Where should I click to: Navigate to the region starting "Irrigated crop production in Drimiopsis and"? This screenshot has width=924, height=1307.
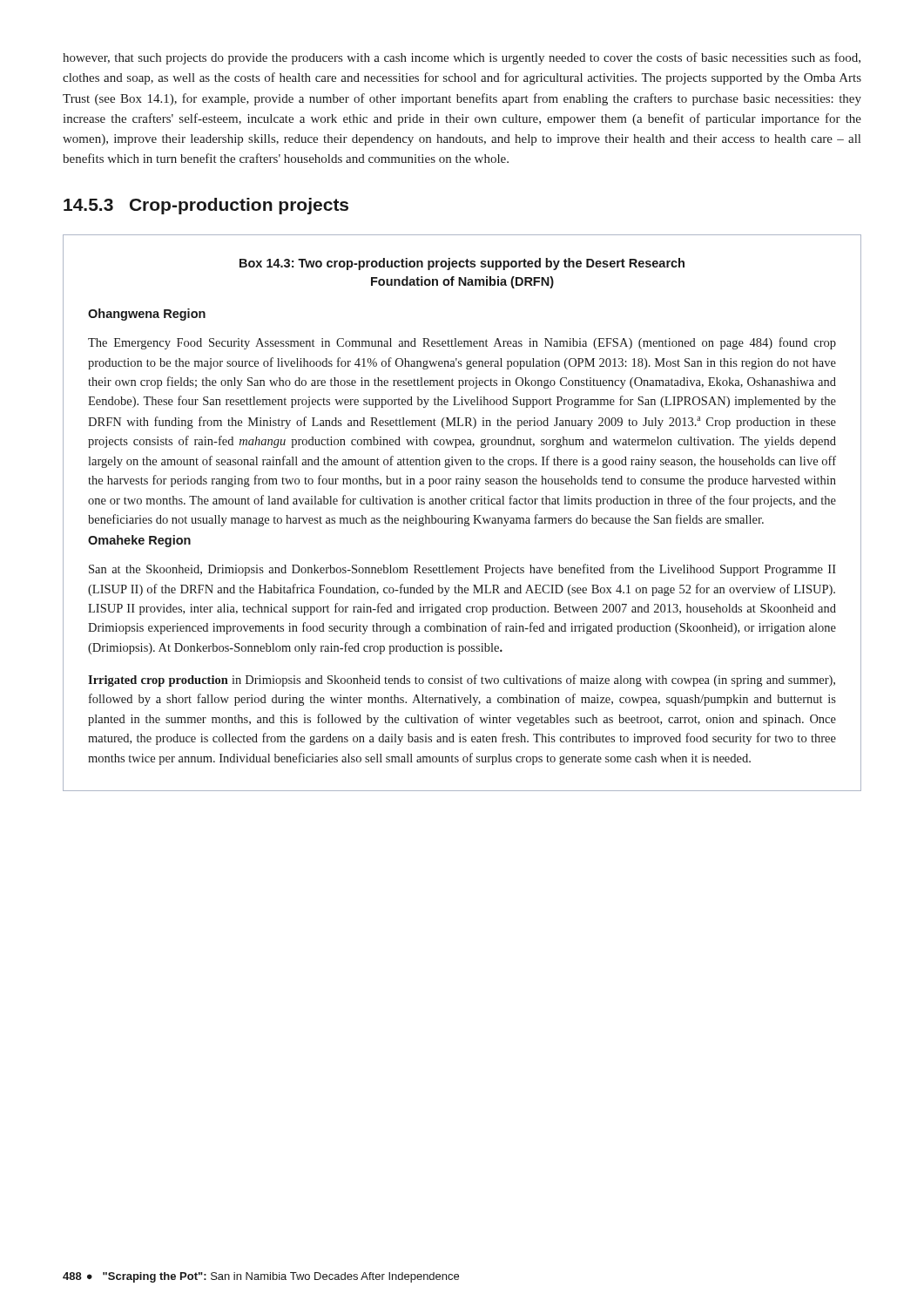(462, 719)
